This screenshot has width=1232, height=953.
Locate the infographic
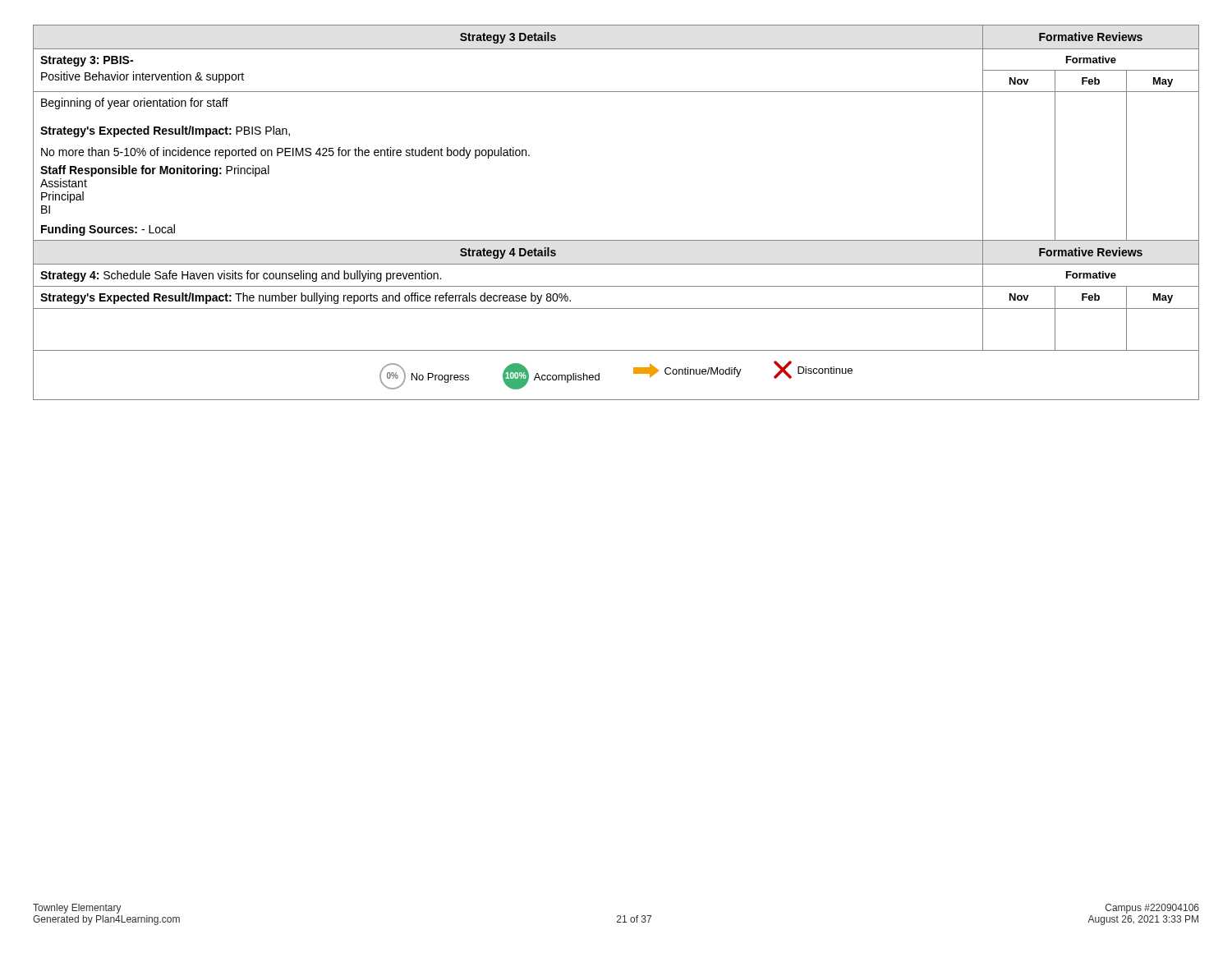[x=616, y=375]
